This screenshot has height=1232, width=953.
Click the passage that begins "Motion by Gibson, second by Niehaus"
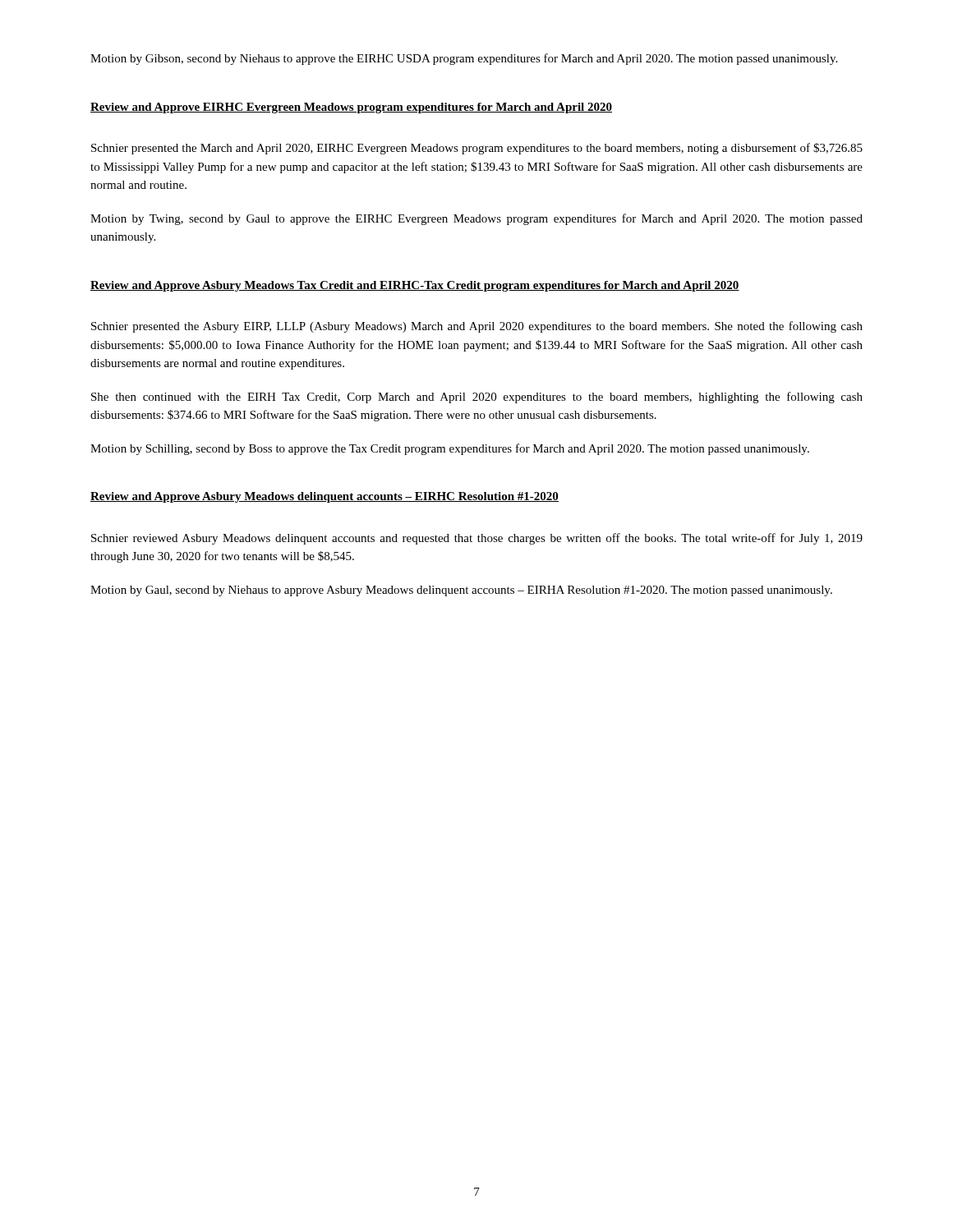464,58
